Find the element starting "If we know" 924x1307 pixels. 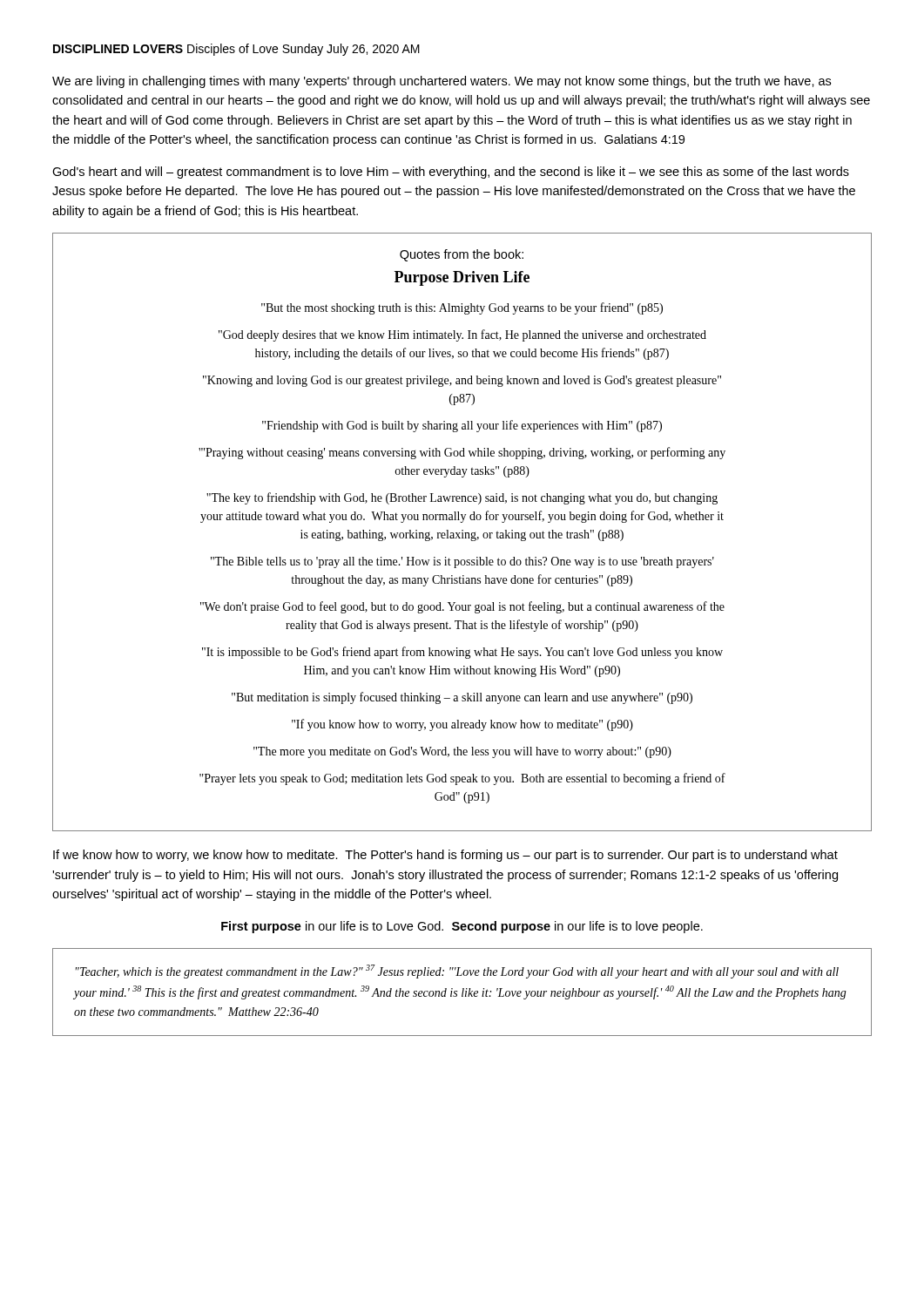(x=445, y=875)
